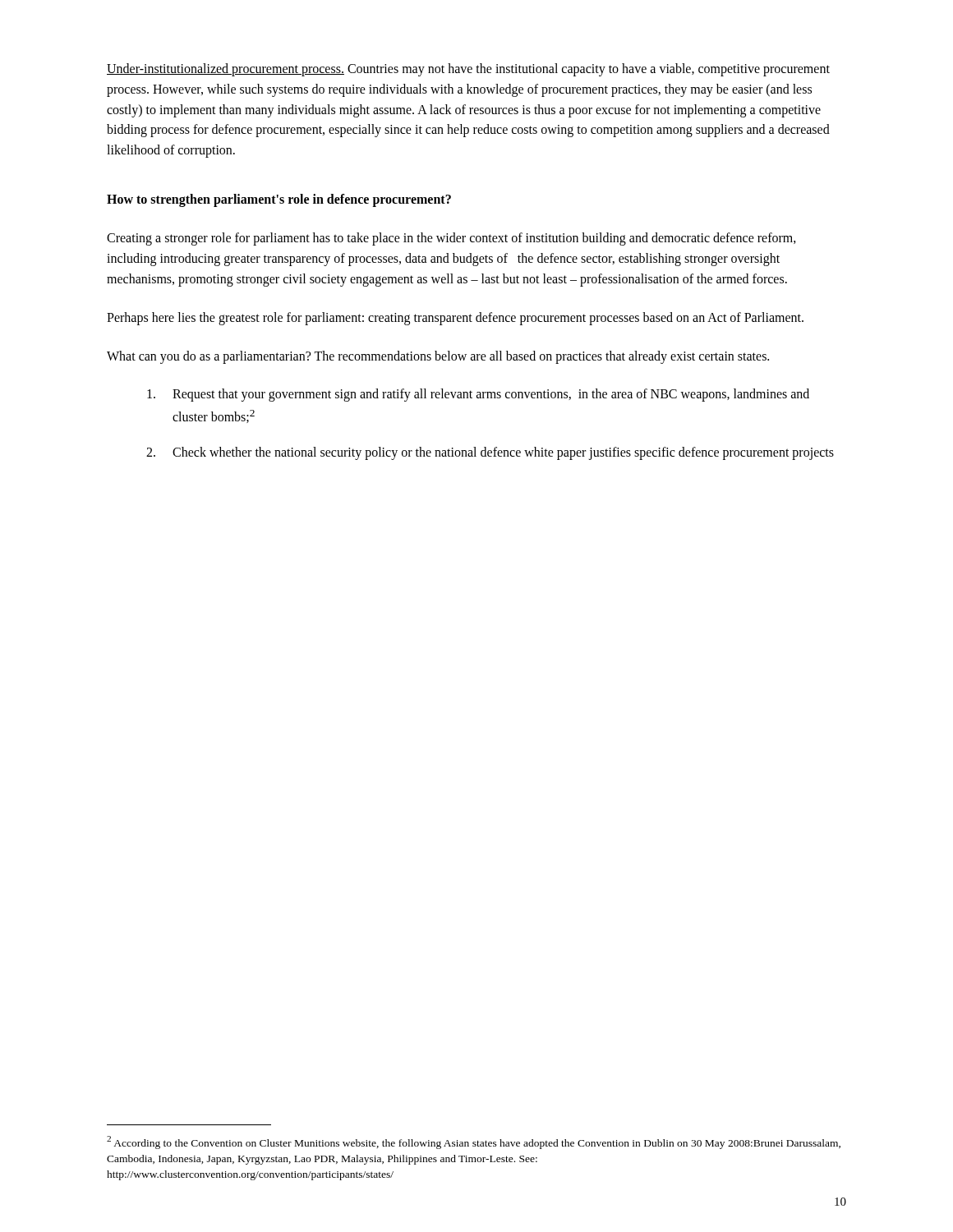Click the passage that begins "Request that your government sign and ratify all"
This screenshot has width=953, height=1232.
pos(496,406)
